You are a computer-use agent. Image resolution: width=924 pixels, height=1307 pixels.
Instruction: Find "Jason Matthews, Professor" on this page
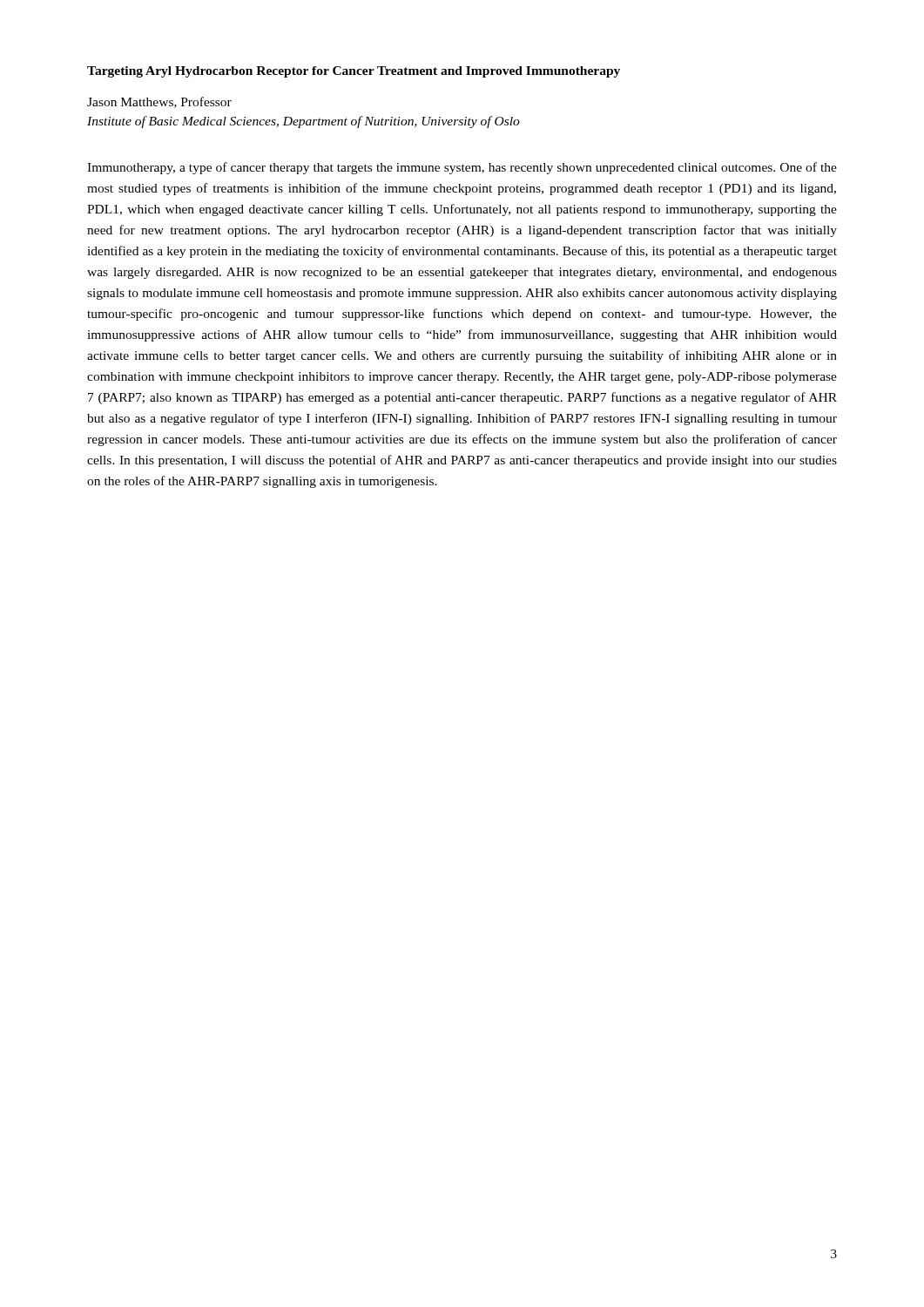tap(159, 101)
